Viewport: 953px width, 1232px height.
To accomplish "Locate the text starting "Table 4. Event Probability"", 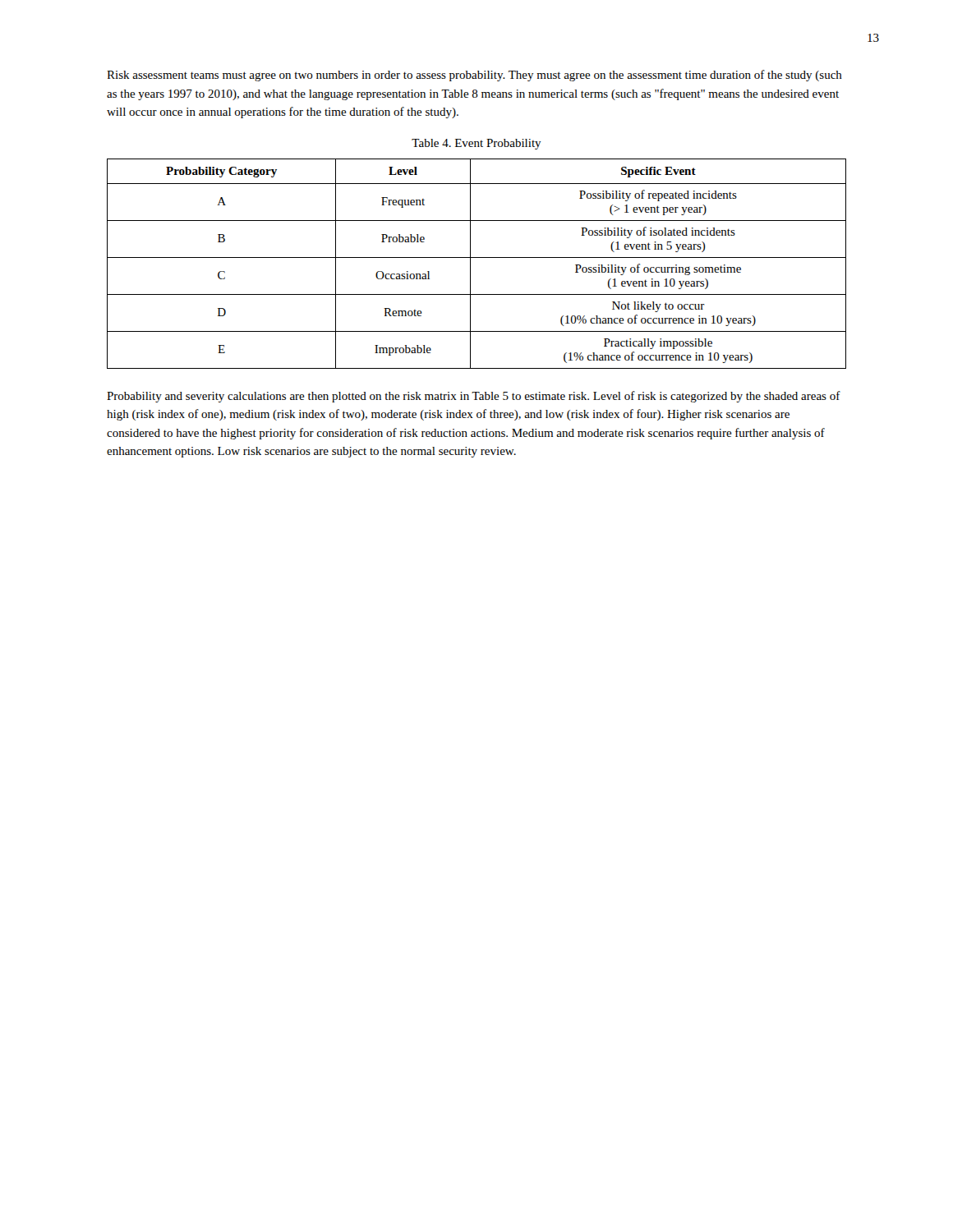I will pyautogui.click(x=476, y=142).
